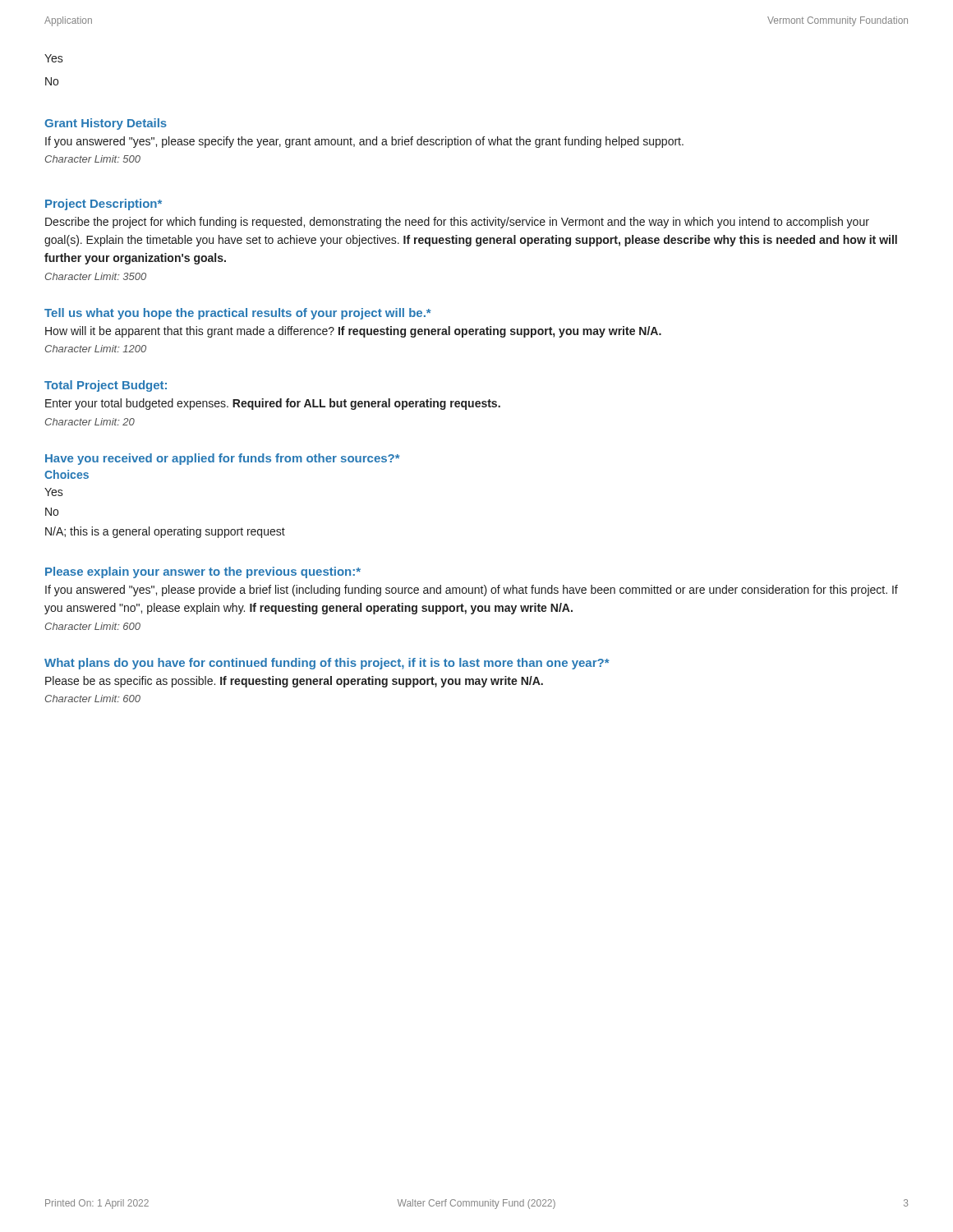Image resolution: width=953 pixels, height=1232 pixels.
Task: Locate the section header that says "Tell us what you"
Action: click(238, 312)
